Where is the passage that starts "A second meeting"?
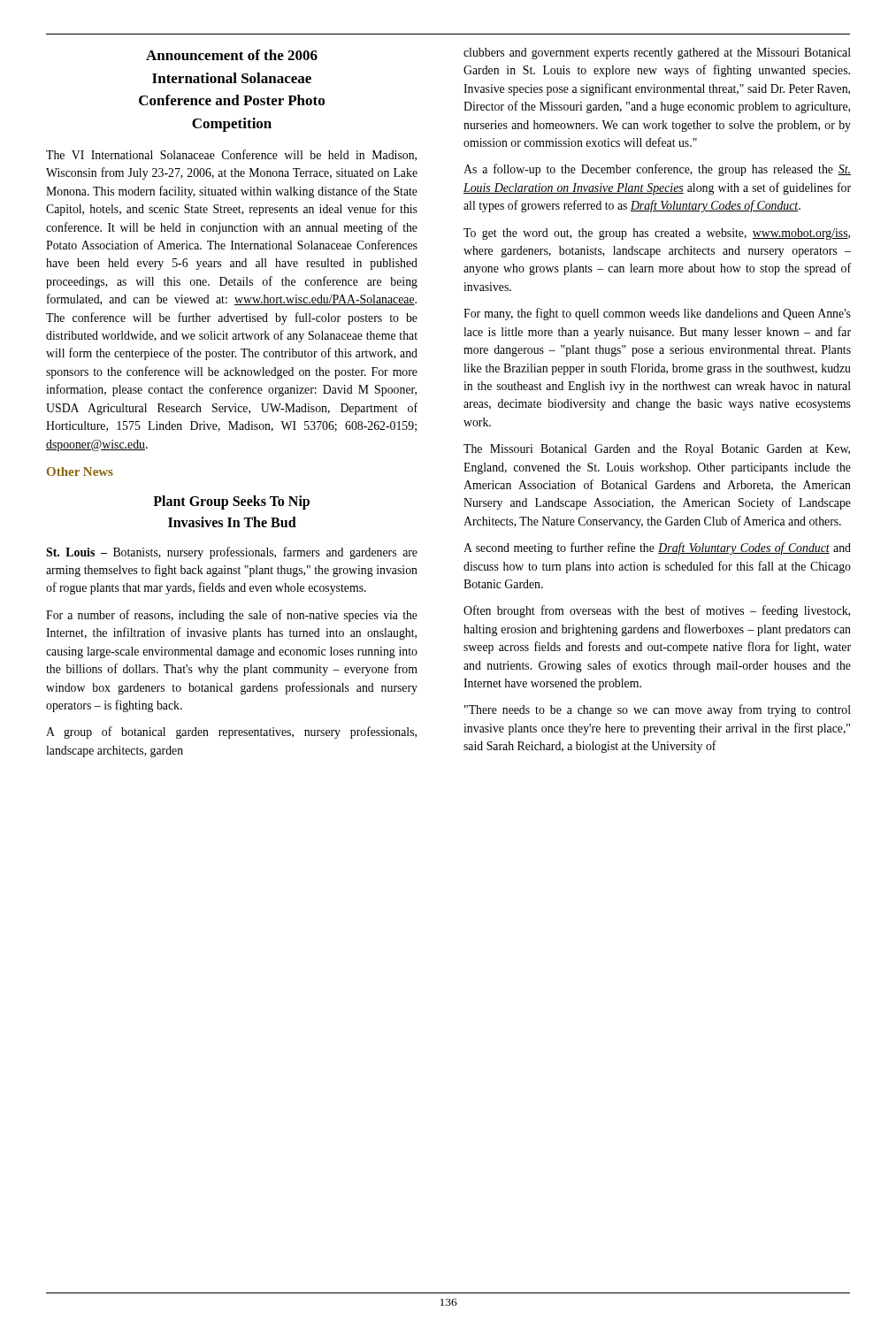Viewport: 896px width, 1327px height. coord(657,566)
